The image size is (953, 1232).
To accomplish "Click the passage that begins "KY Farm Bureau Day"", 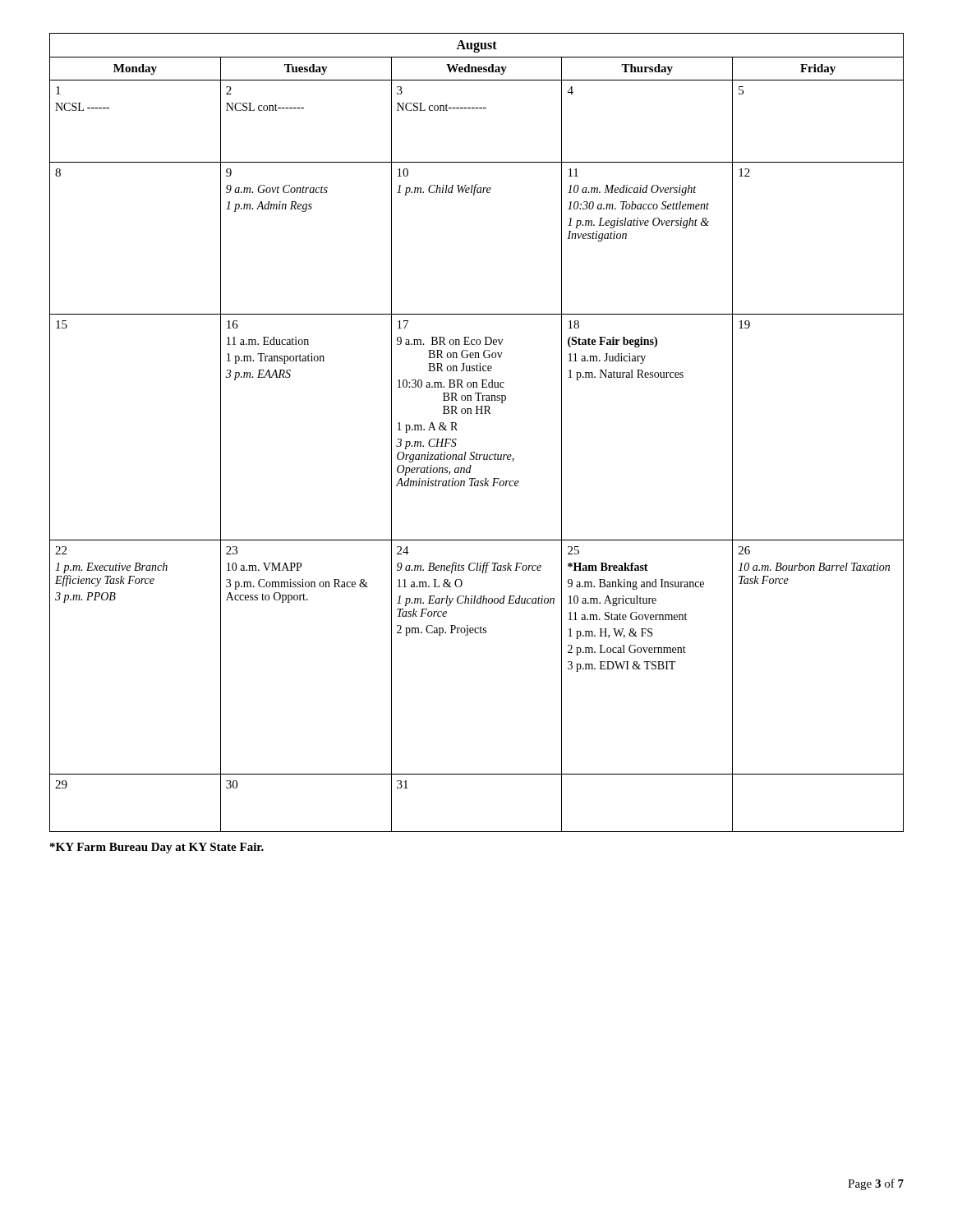I will 157,847.
